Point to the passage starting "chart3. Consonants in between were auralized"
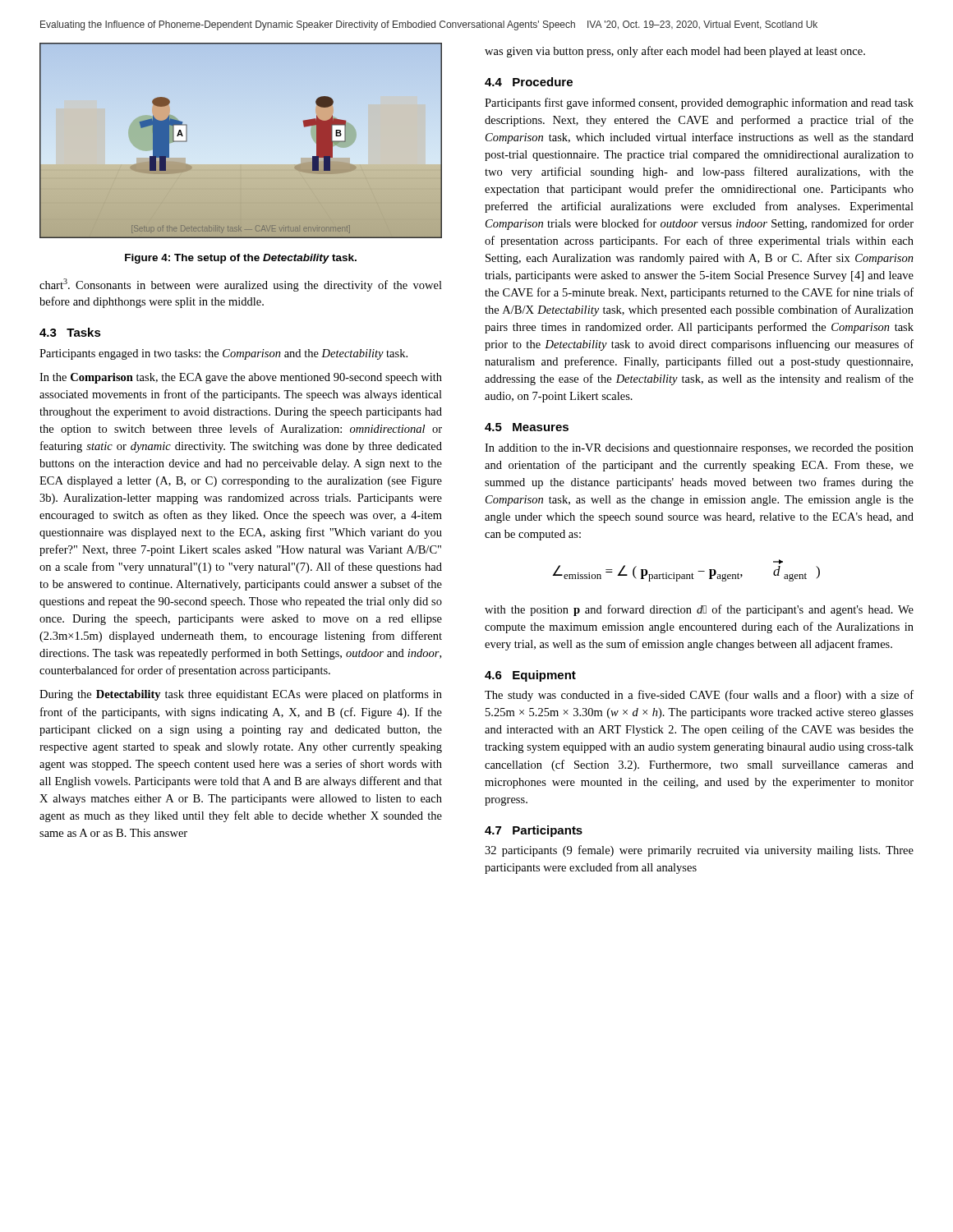Screen dimensions: 1232x953 (241, 292)
